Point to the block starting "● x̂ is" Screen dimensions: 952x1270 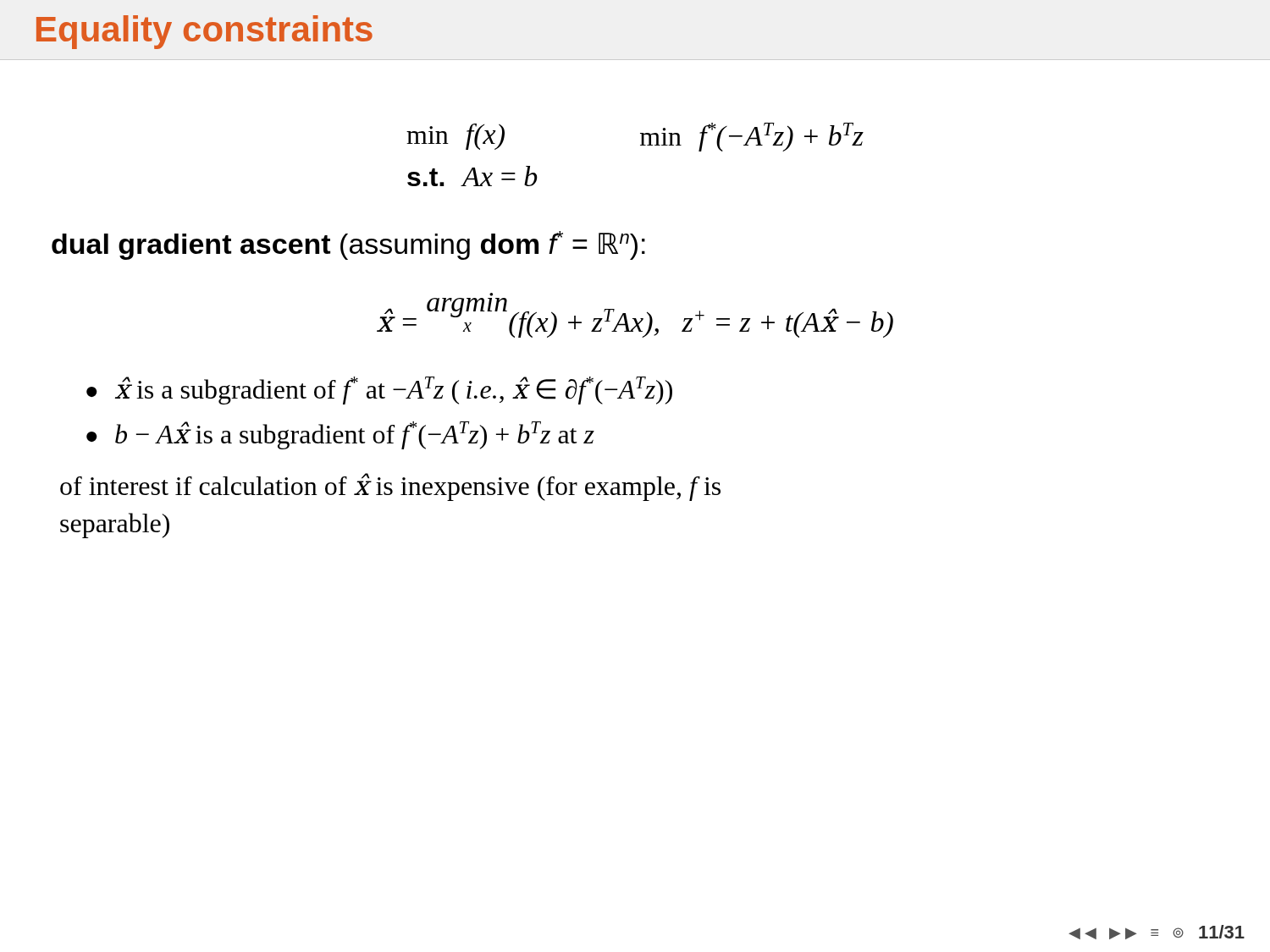point(379,389)
